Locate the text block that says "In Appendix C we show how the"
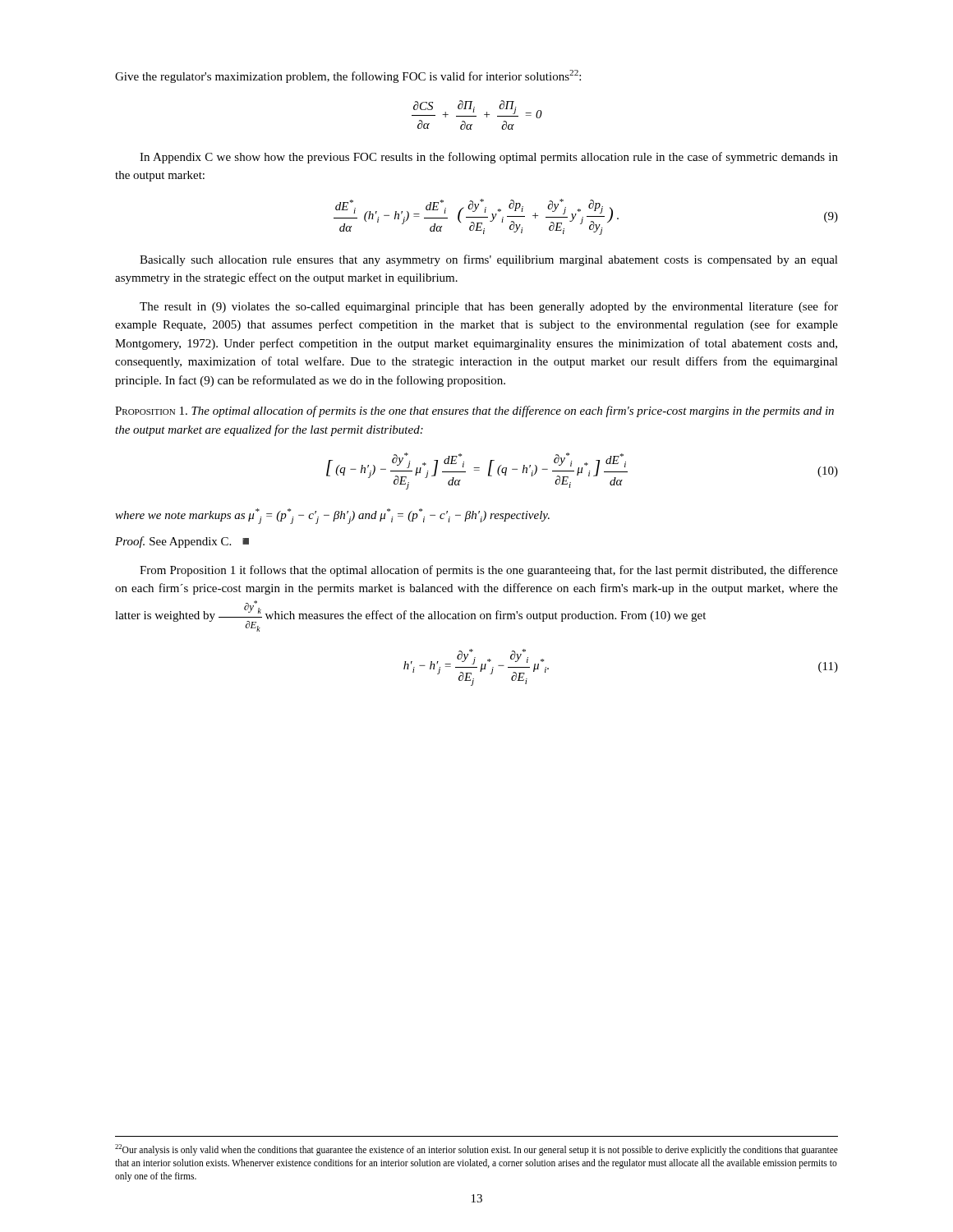Viewport: 953px width, 1232px height. pyautogui.click(x=476, y=166)
